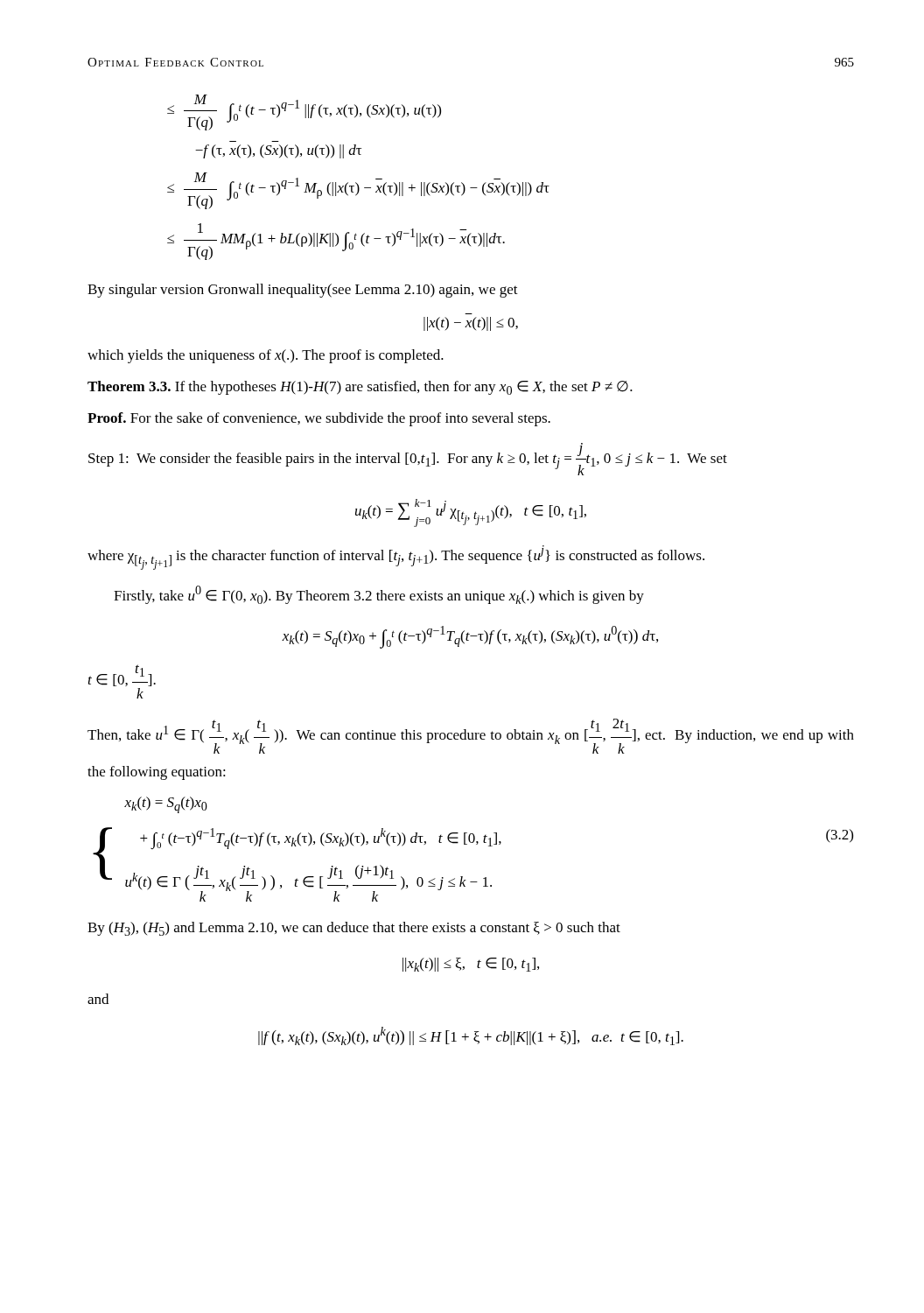Navigate to the text block starting "Step 1: We"
The image size is (924, 1313).
407,459
